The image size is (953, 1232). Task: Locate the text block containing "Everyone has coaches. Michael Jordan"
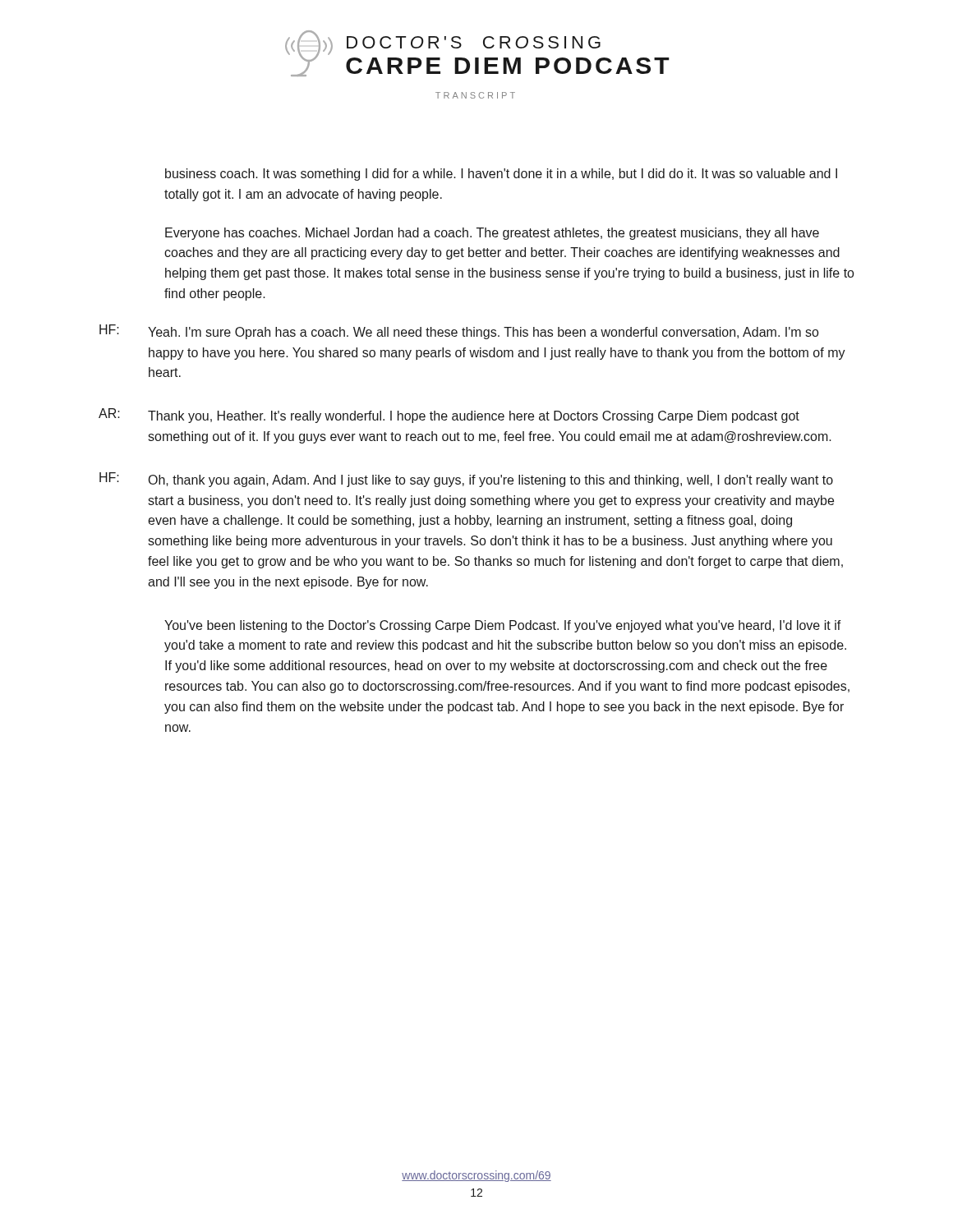pos(509,263)
